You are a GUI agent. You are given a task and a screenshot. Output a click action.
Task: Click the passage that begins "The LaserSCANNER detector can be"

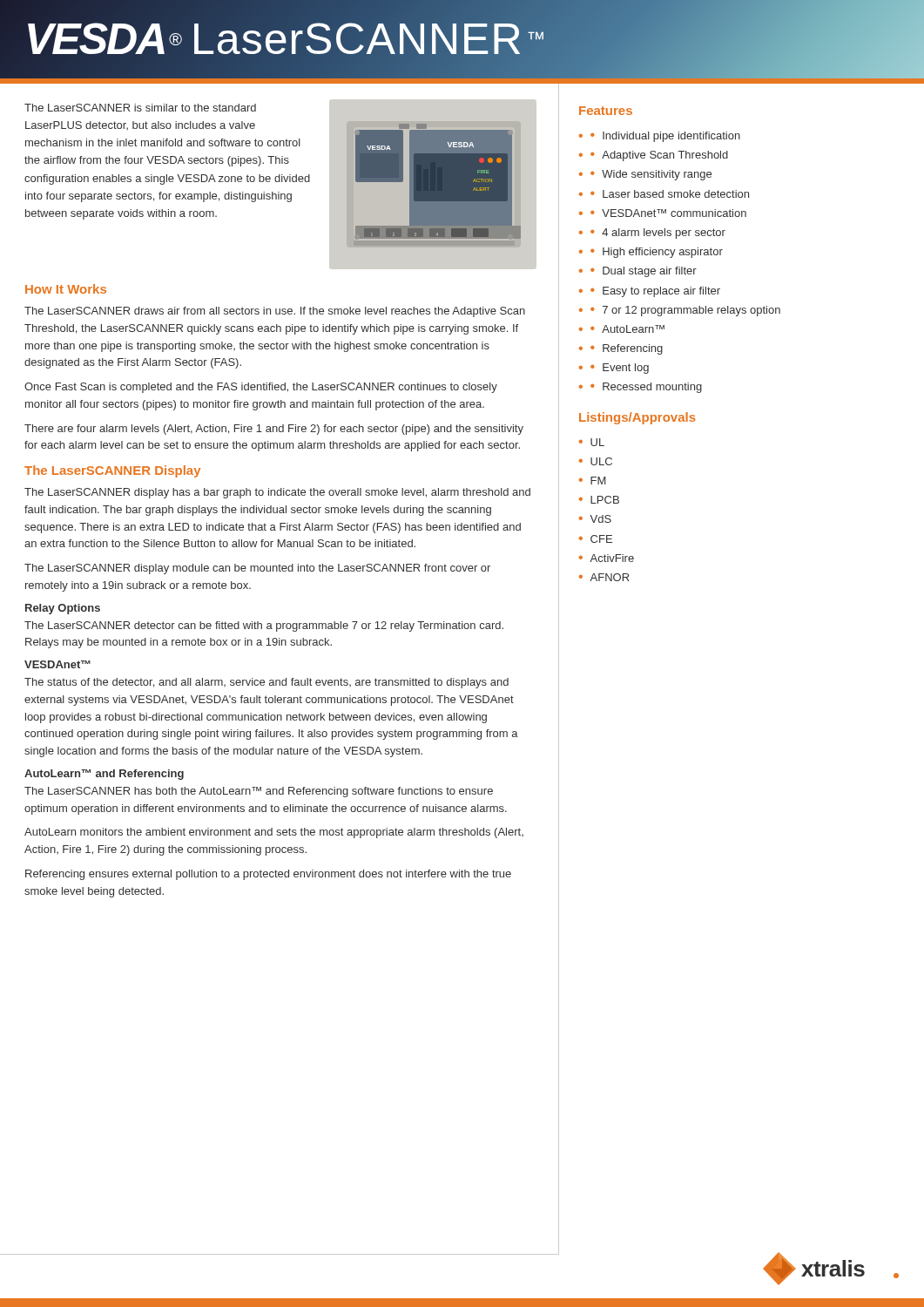tap(264, 633)
